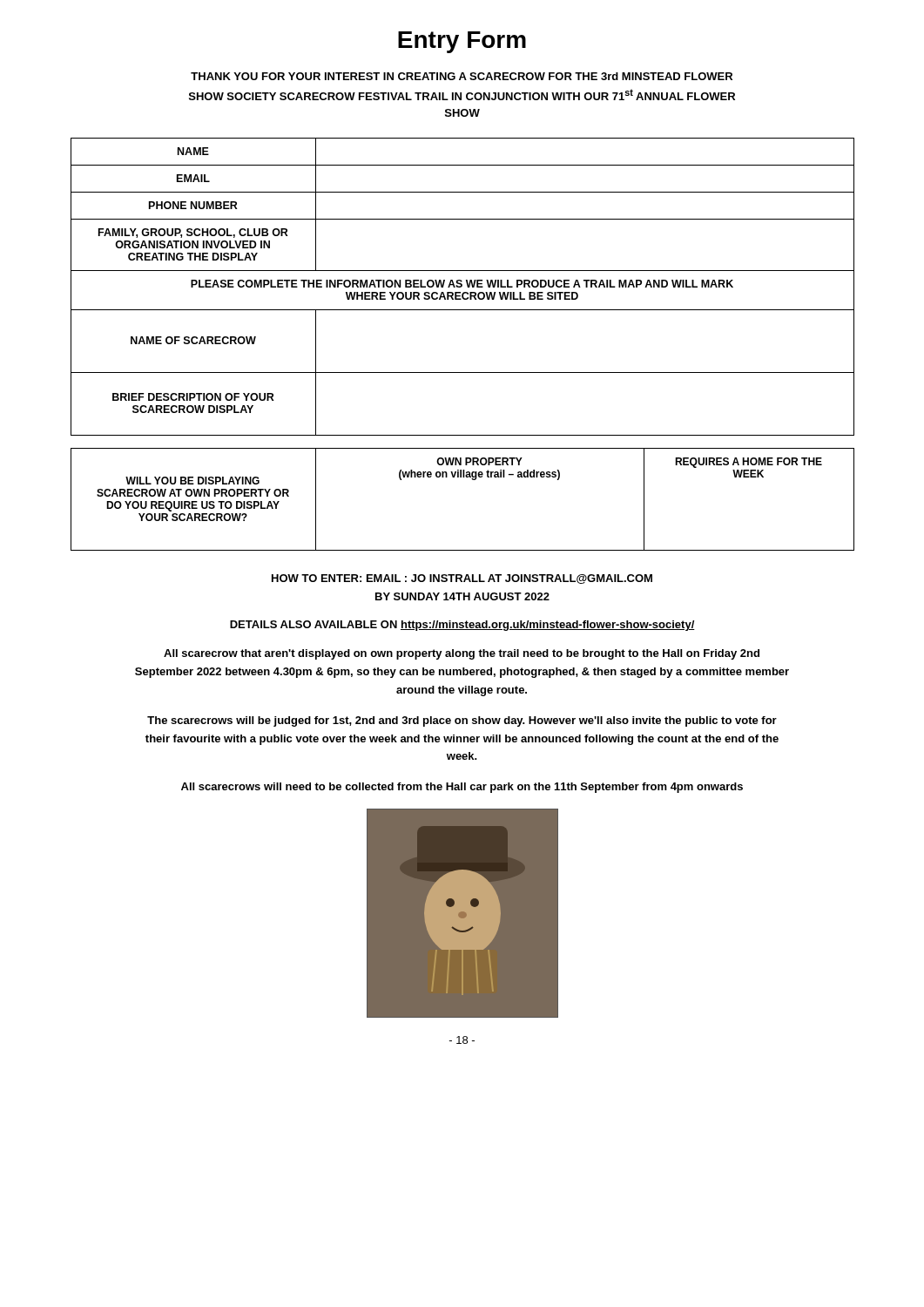
Task: Point to the text starting "HOW TO ENTER: EMAIL :"
Action: 462,587
